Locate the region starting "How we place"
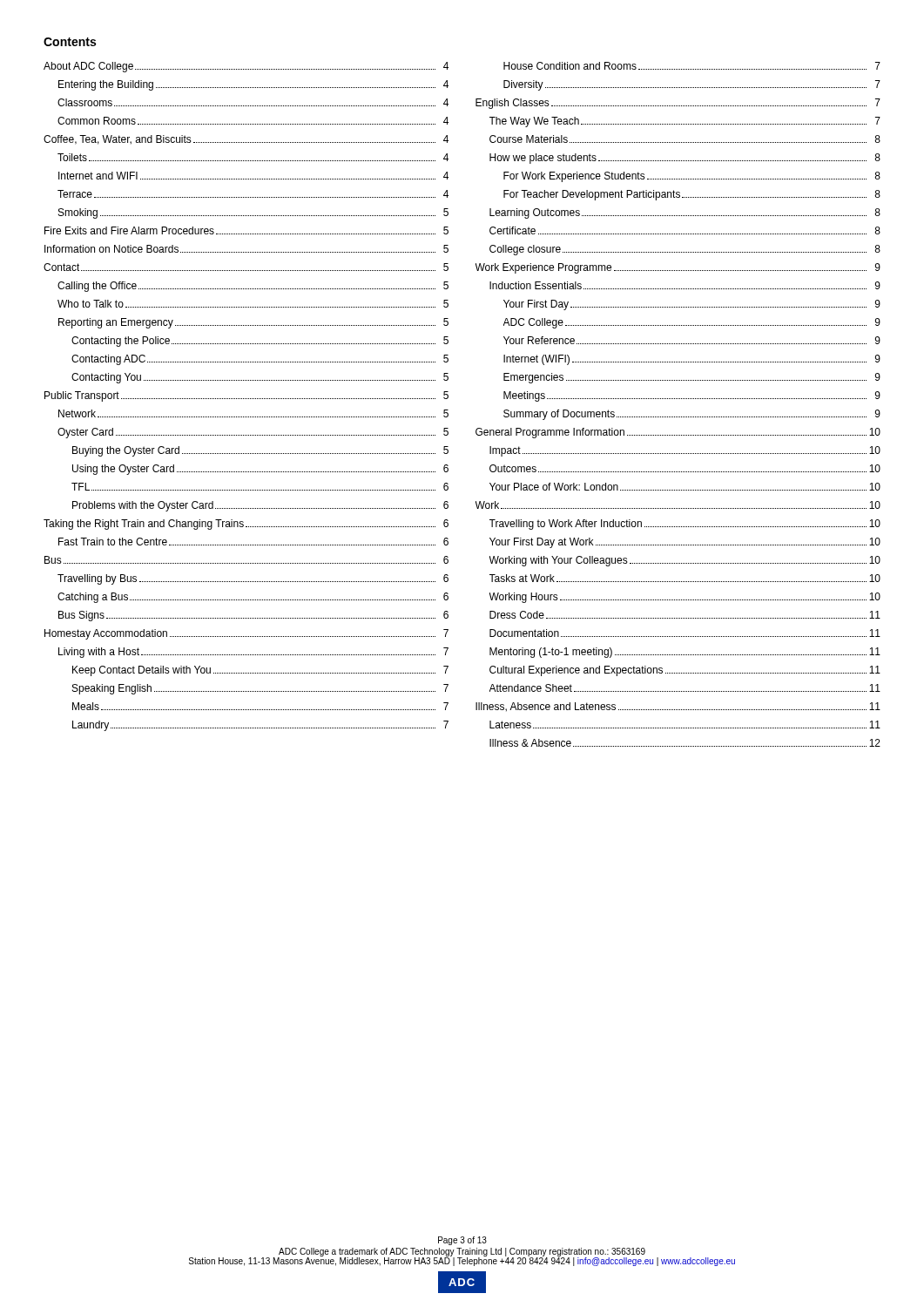Screen dimensions: 1307x924 685,158
